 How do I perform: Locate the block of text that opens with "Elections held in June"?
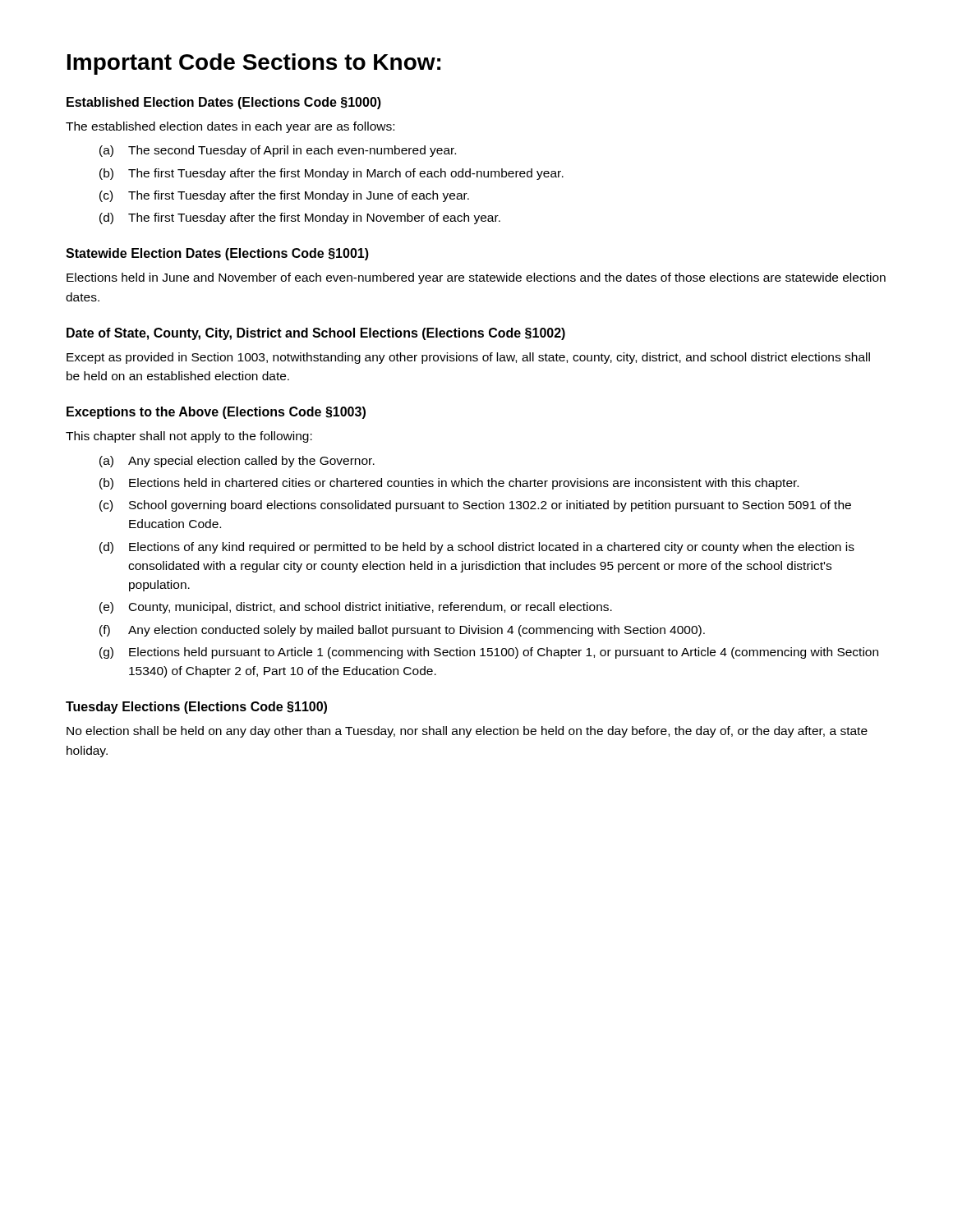coord(476,287)
